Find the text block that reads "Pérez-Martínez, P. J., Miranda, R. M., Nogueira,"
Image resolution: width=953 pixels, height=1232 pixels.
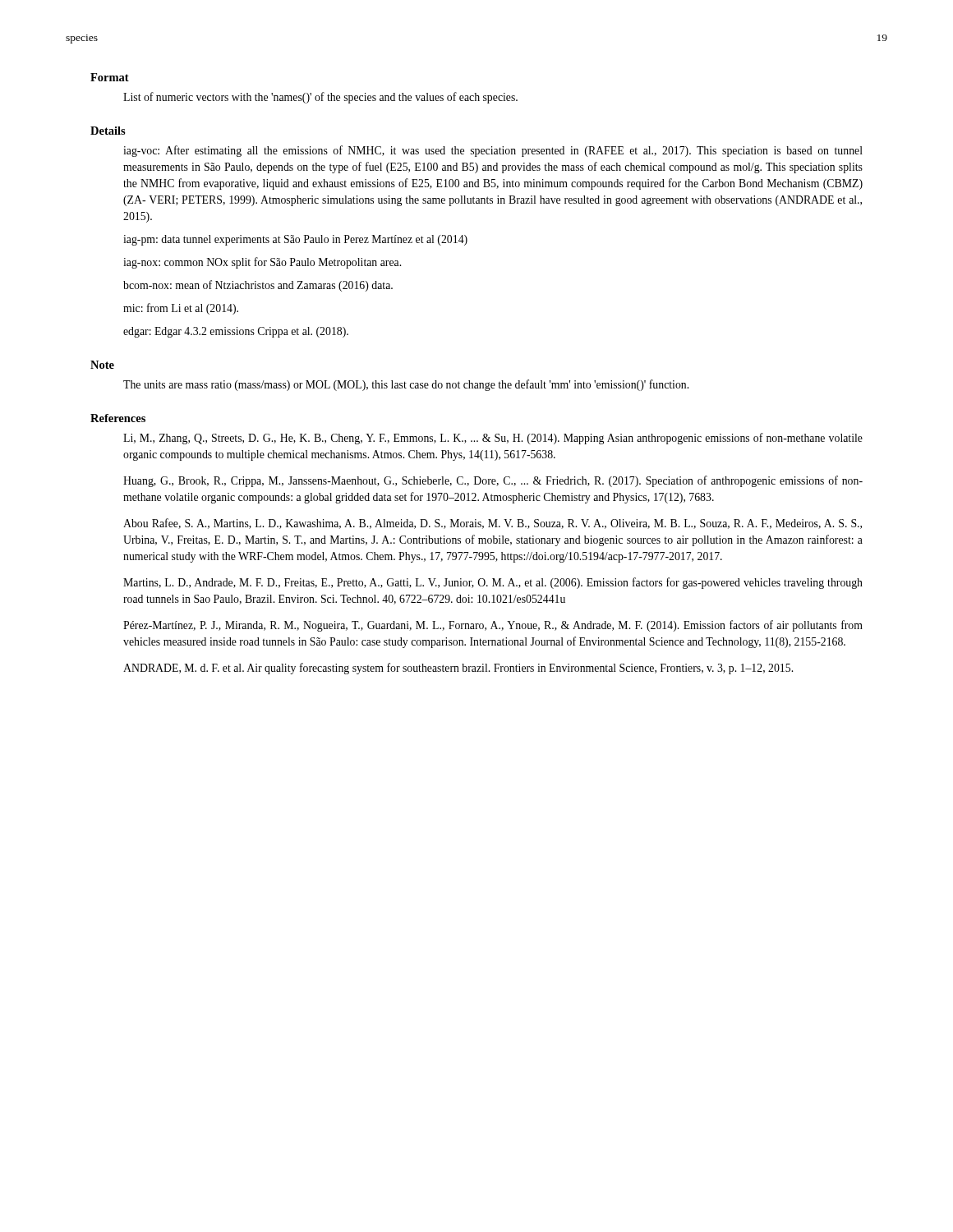point(493,634)
